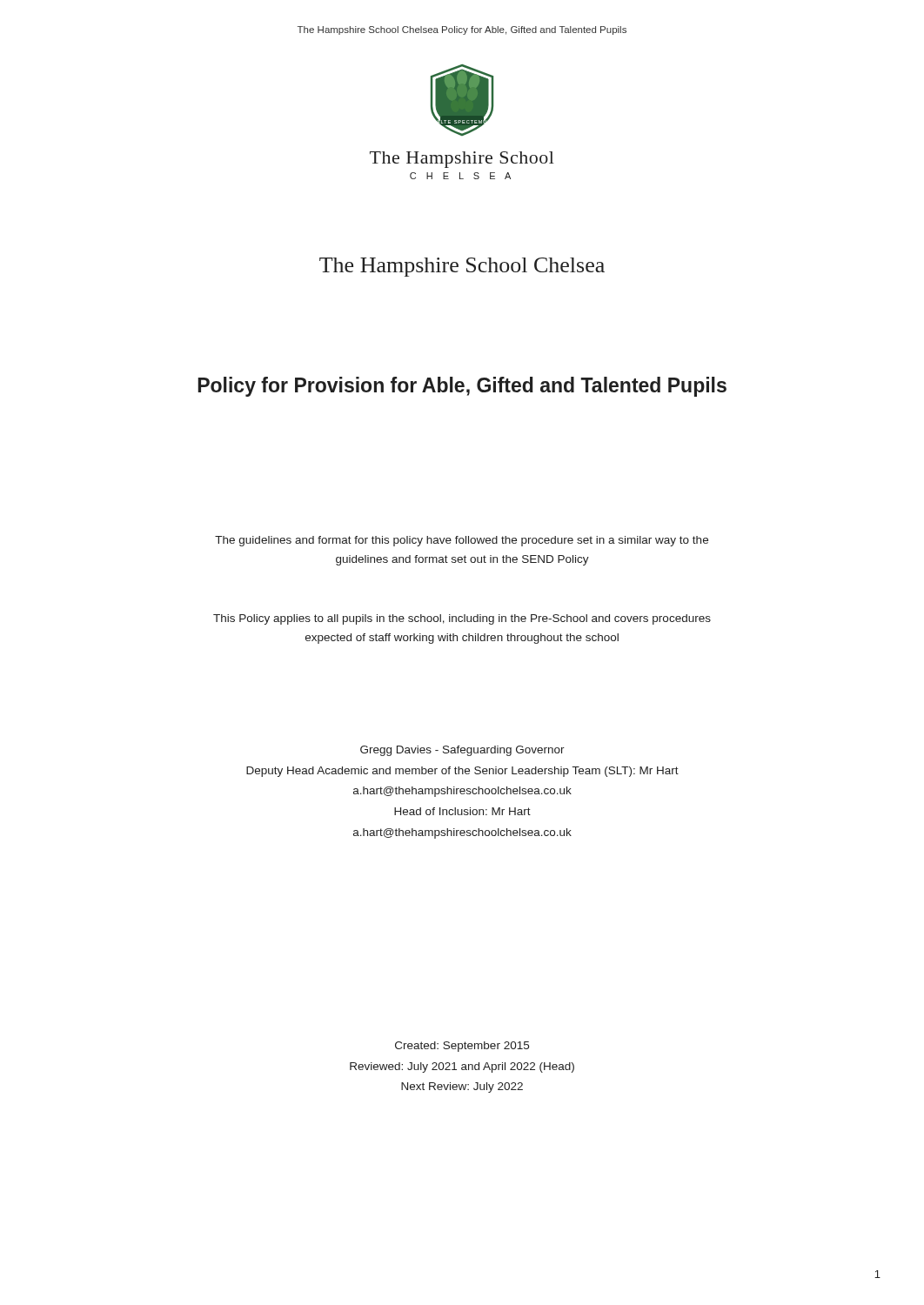Select the text block that reads "Created: September 2015"
The width and height of the screenshot is (924, 1305).
click(x=462, y=1066)
